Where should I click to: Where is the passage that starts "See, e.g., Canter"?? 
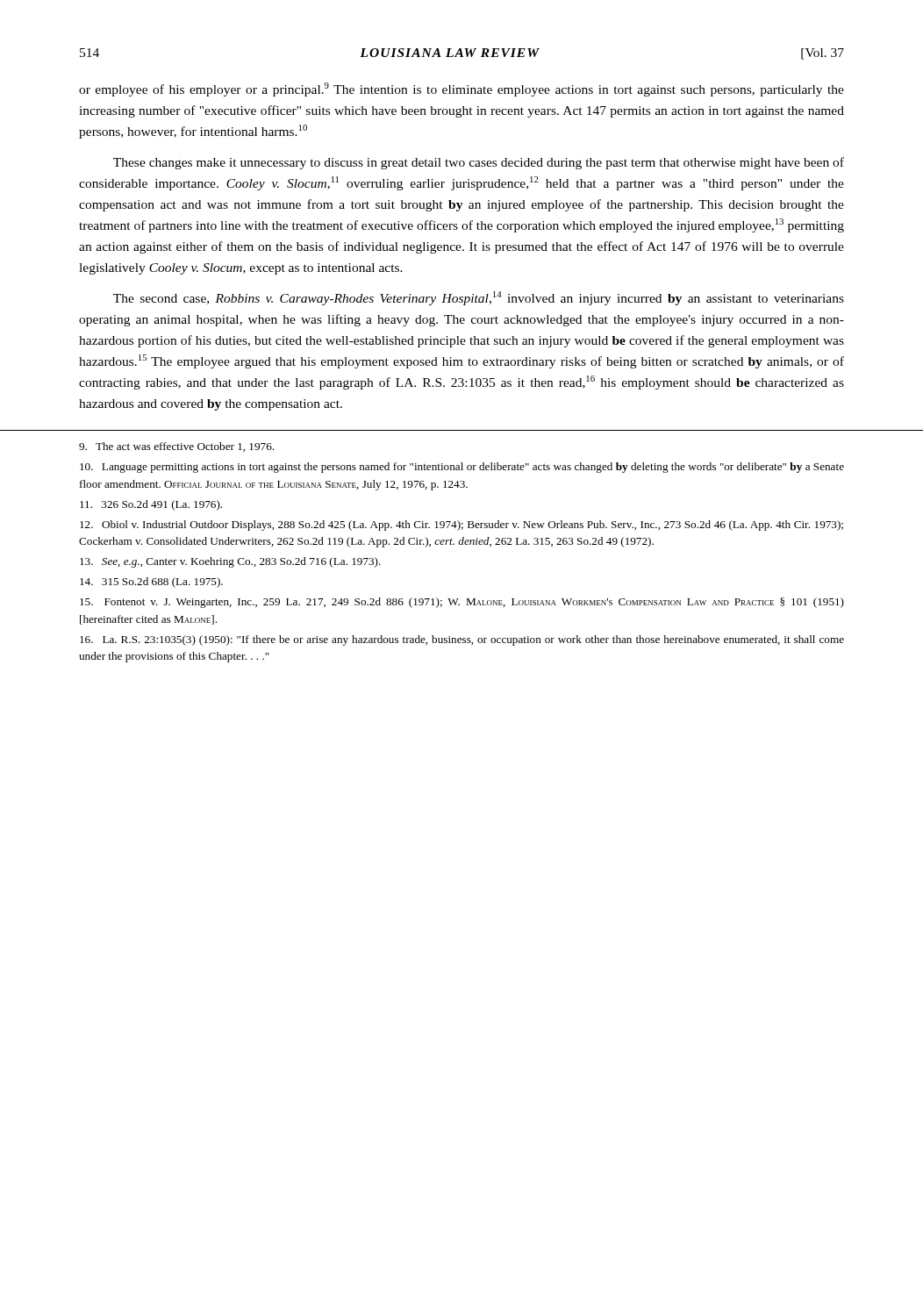pos(230,561)
